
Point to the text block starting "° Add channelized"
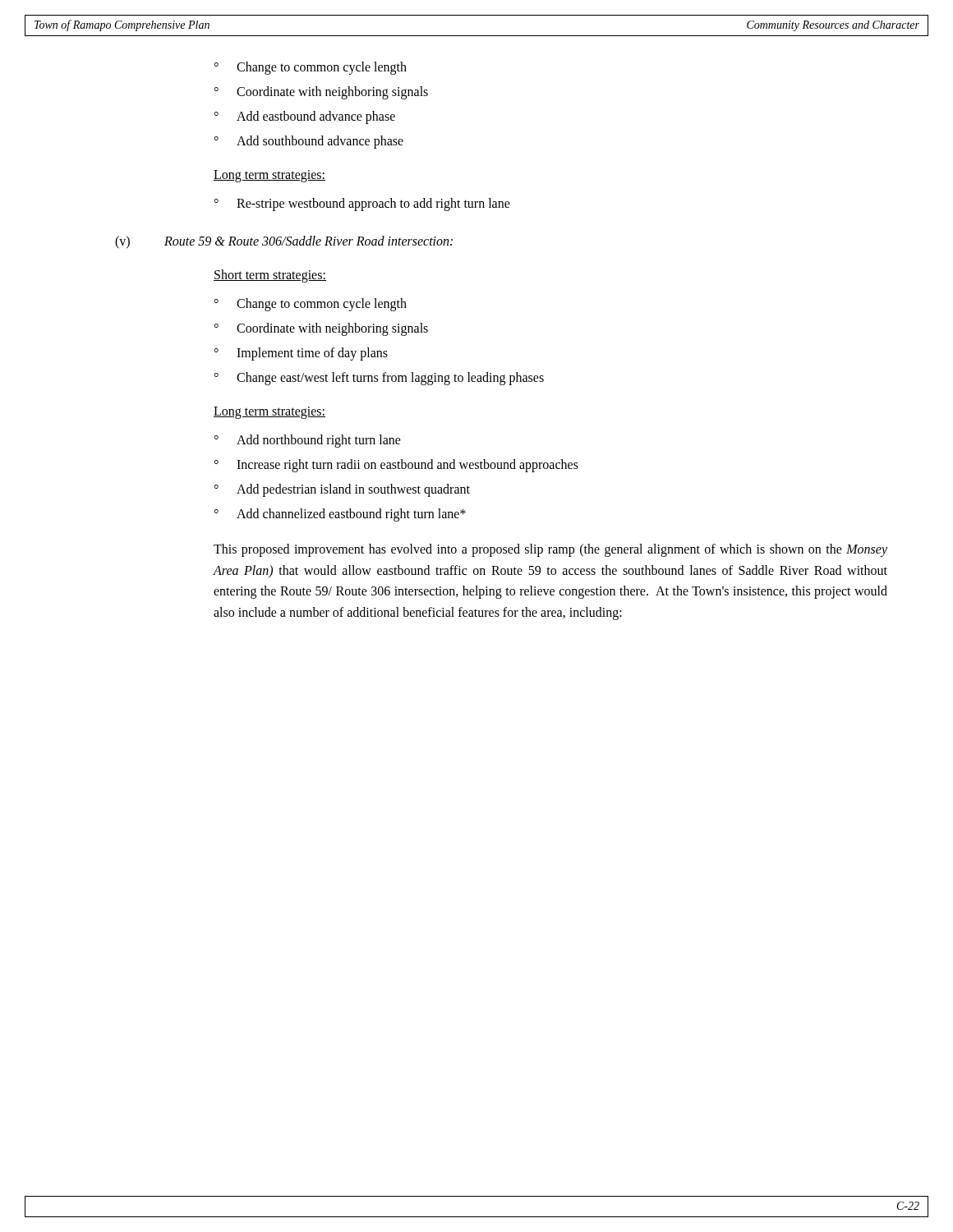click(x=340, y=515)
